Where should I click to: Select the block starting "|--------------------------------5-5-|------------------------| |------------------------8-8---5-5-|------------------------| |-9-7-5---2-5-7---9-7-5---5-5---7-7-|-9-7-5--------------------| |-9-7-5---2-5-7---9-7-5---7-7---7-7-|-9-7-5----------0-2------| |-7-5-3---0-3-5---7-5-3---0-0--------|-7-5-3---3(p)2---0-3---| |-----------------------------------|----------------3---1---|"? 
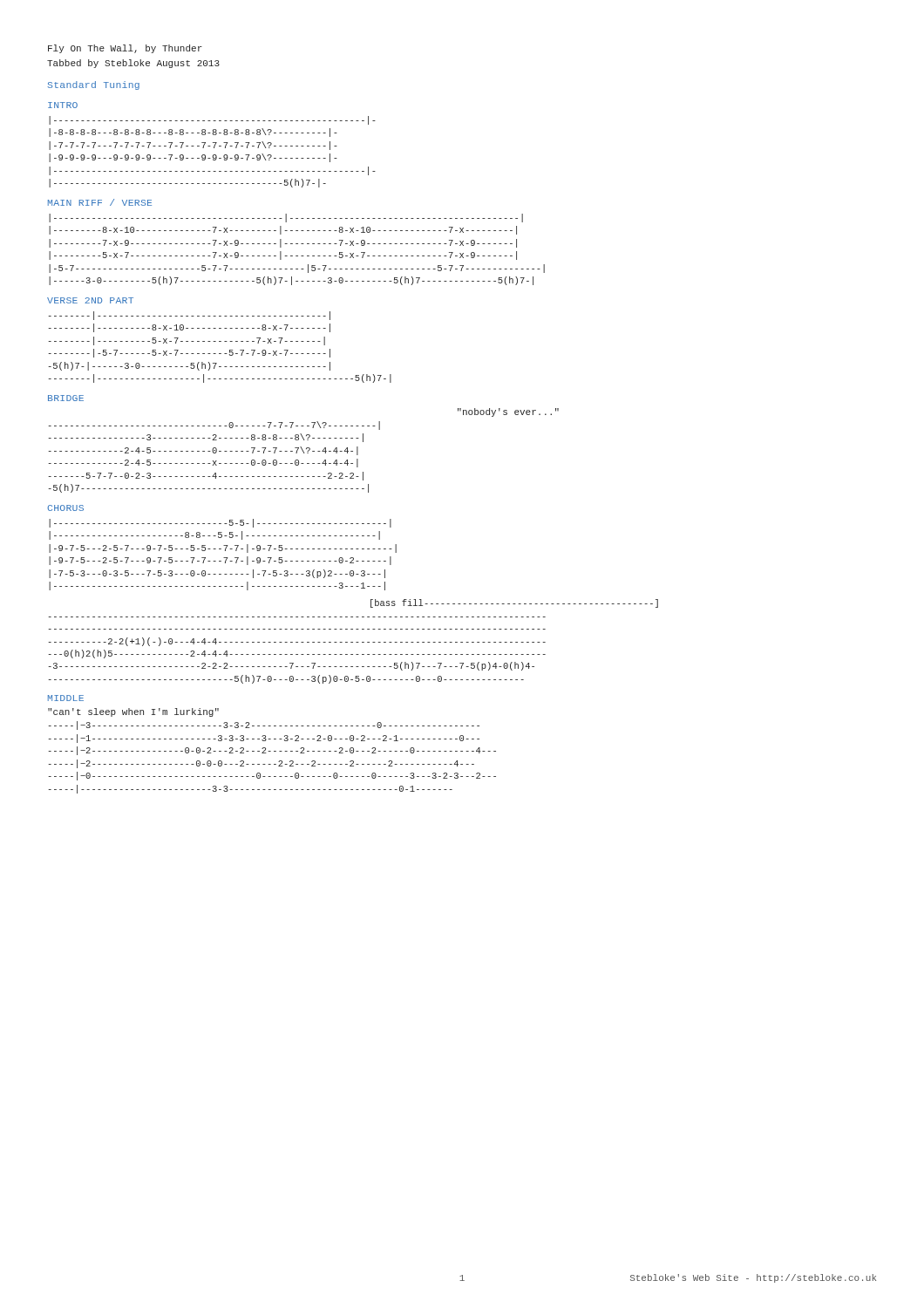point(220,523)
